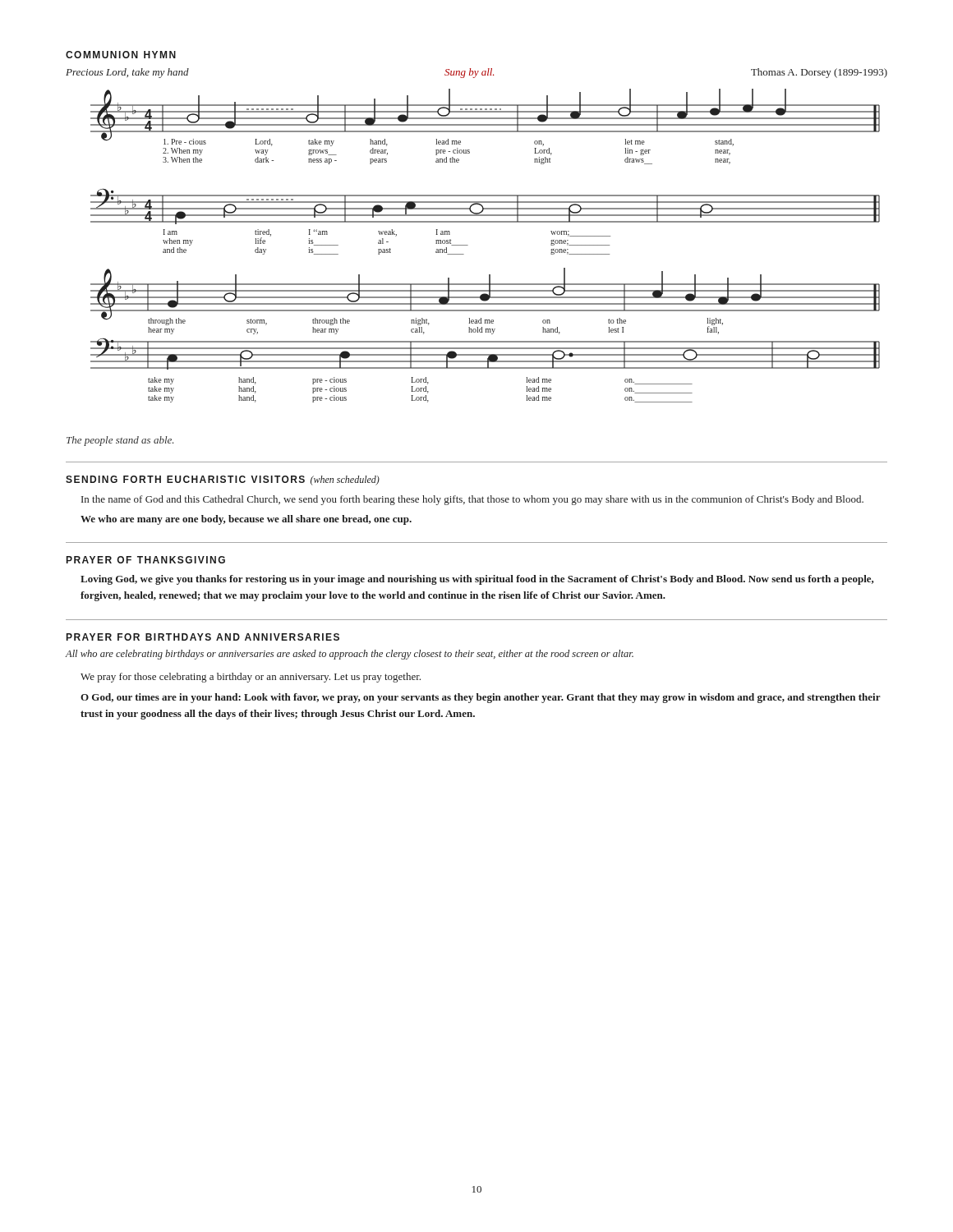Select the text block that says "Loving God, we"
The image size is (953, 1232).
point(477,587)
